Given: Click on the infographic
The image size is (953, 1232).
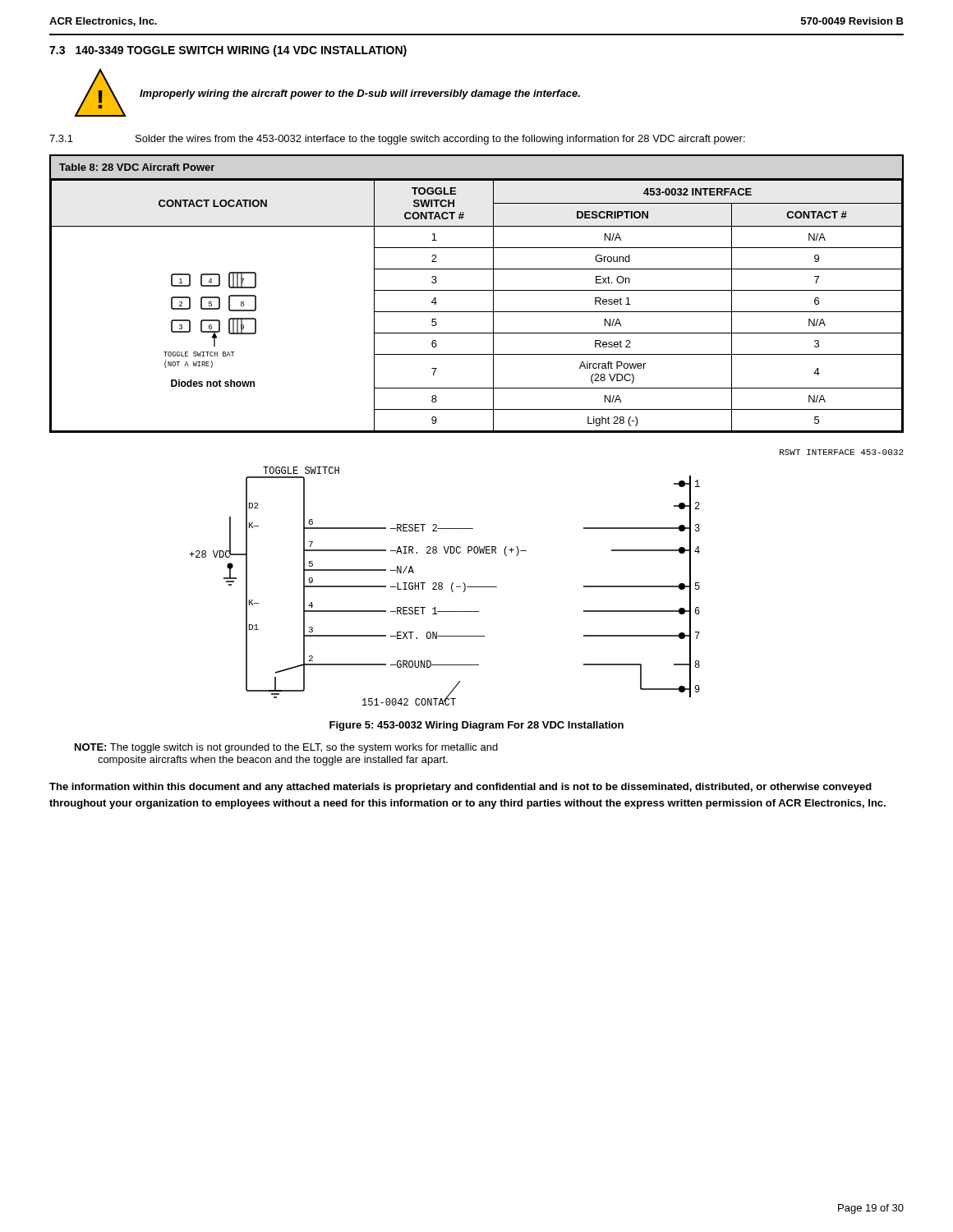Looking at the screenshot, I should point(489,93).
